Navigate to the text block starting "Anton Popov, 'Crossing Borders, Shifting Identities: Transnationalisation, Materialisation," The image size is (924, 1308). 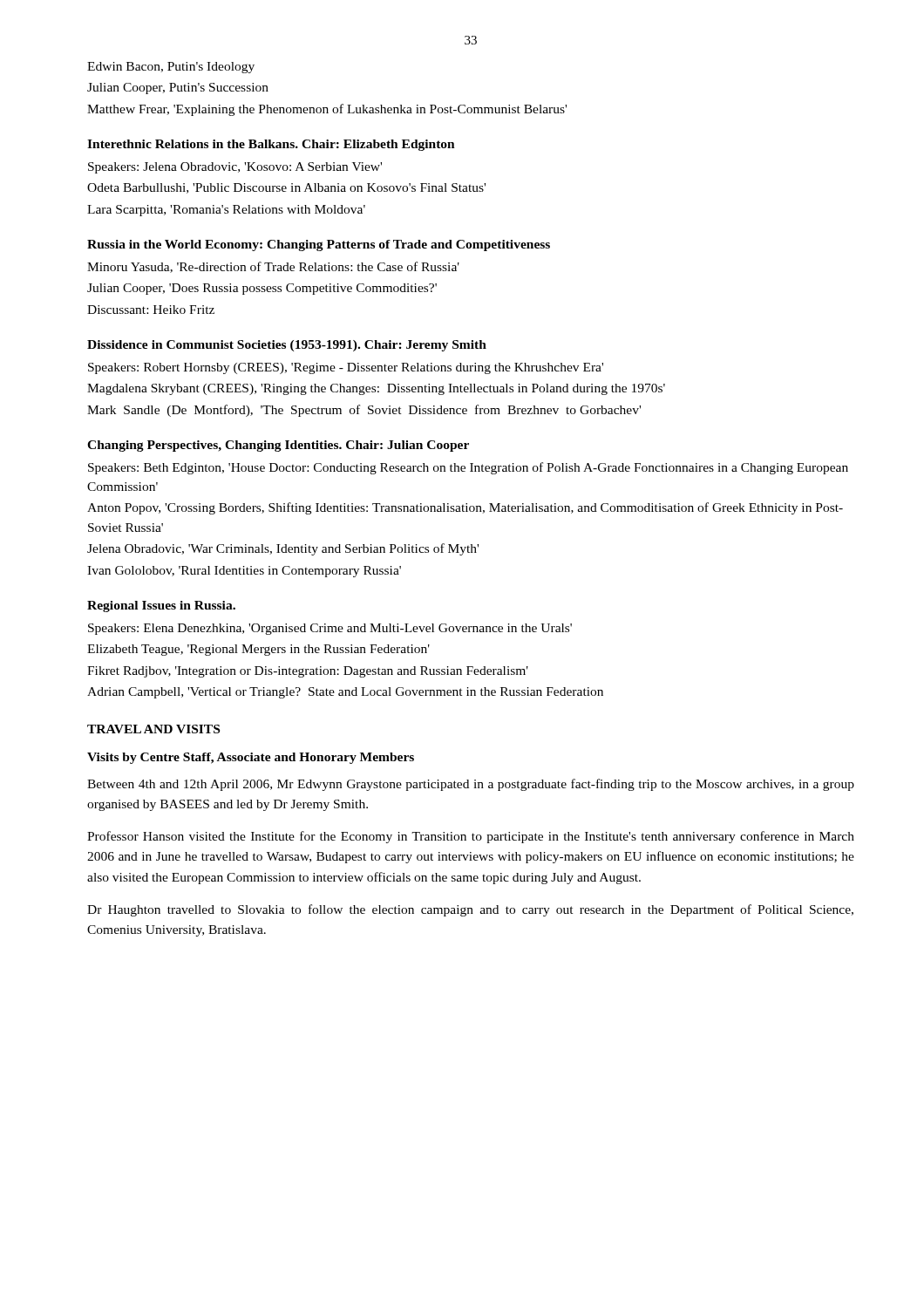[465, 517]
